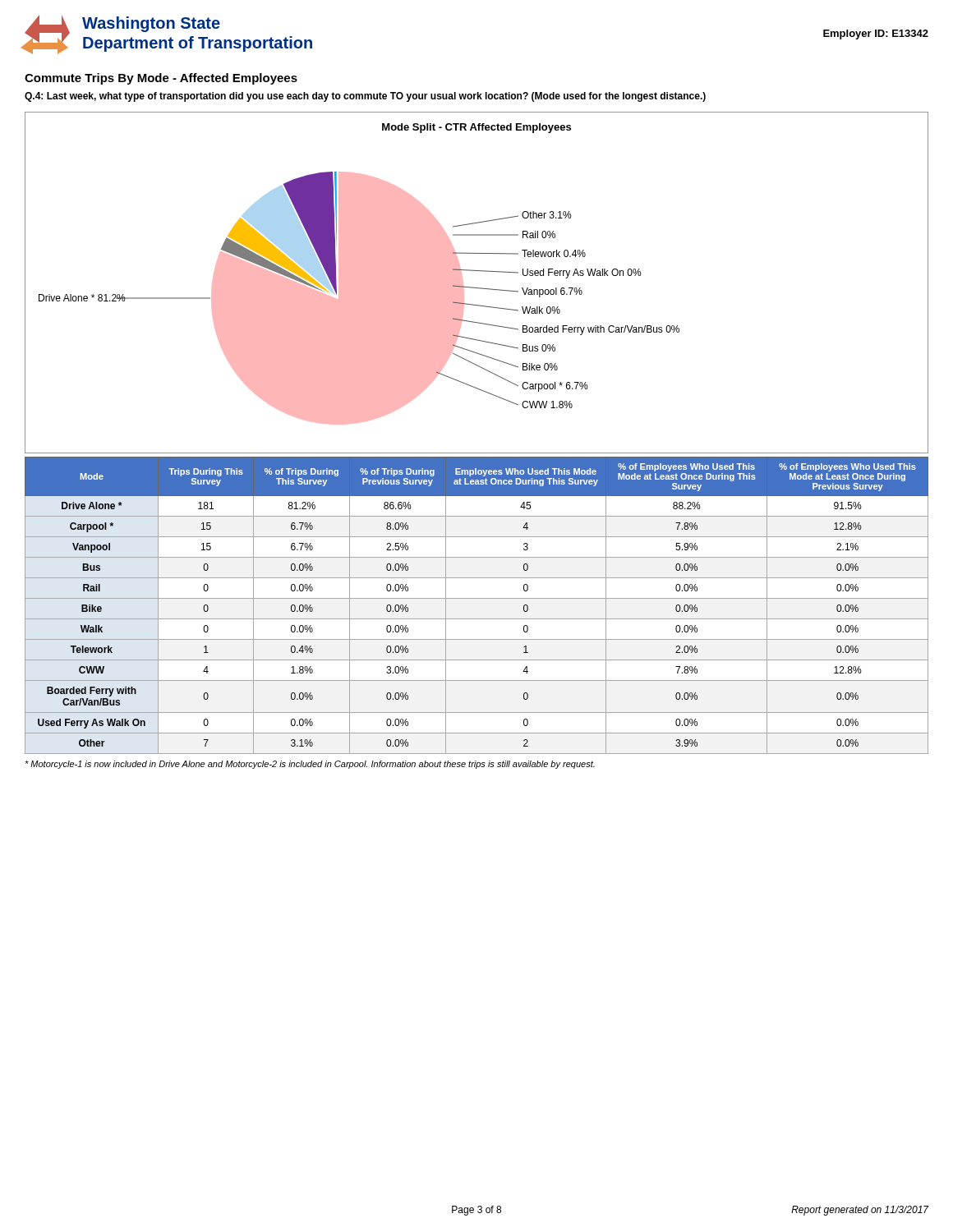Select the logo
Image resolution: width=953 pixels, height=1232 pixels.
click(165, 33)
